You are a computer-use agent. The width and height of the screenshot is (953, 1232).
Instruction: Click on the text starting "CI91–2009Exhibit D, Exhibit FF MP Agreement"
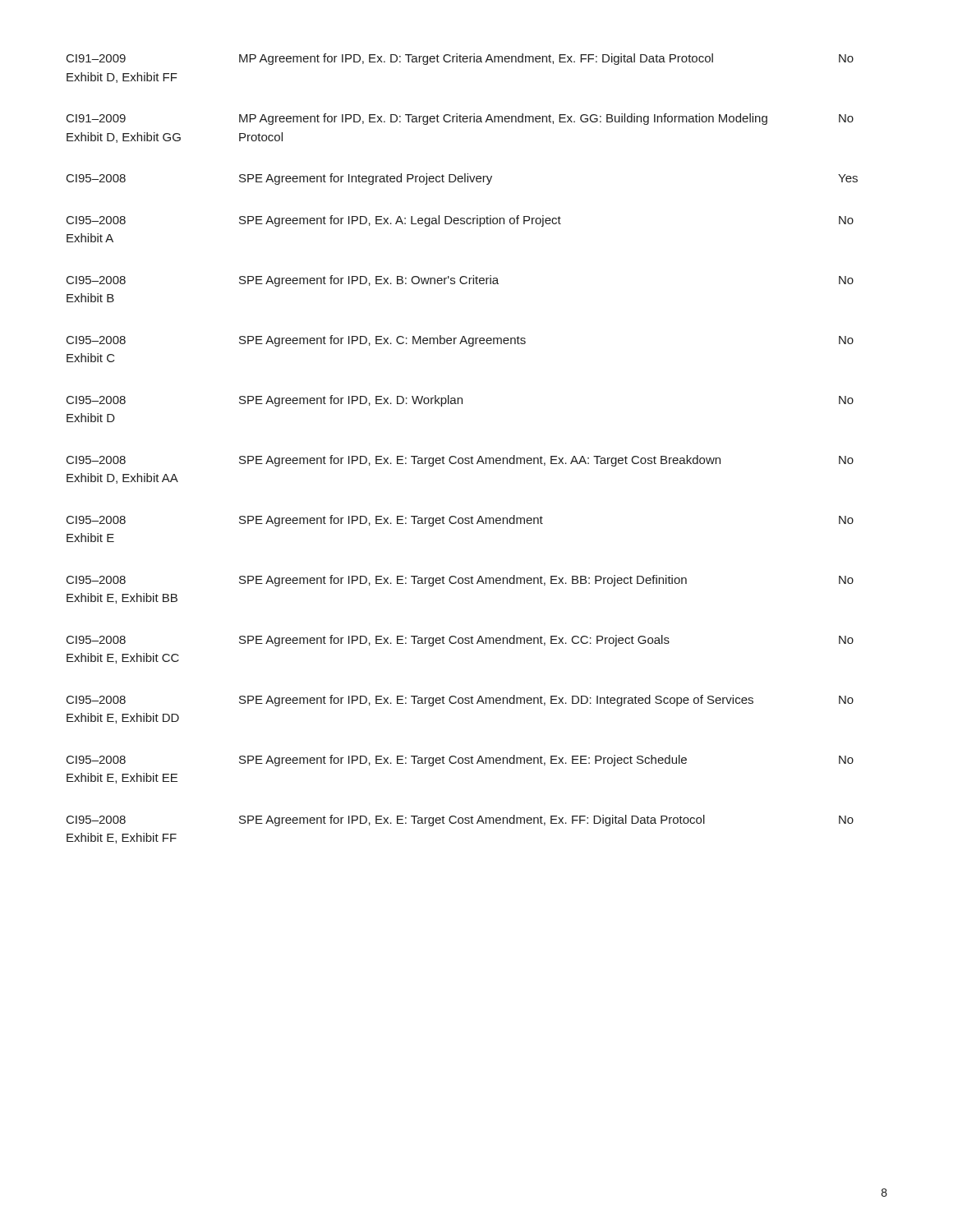(476, 68)
